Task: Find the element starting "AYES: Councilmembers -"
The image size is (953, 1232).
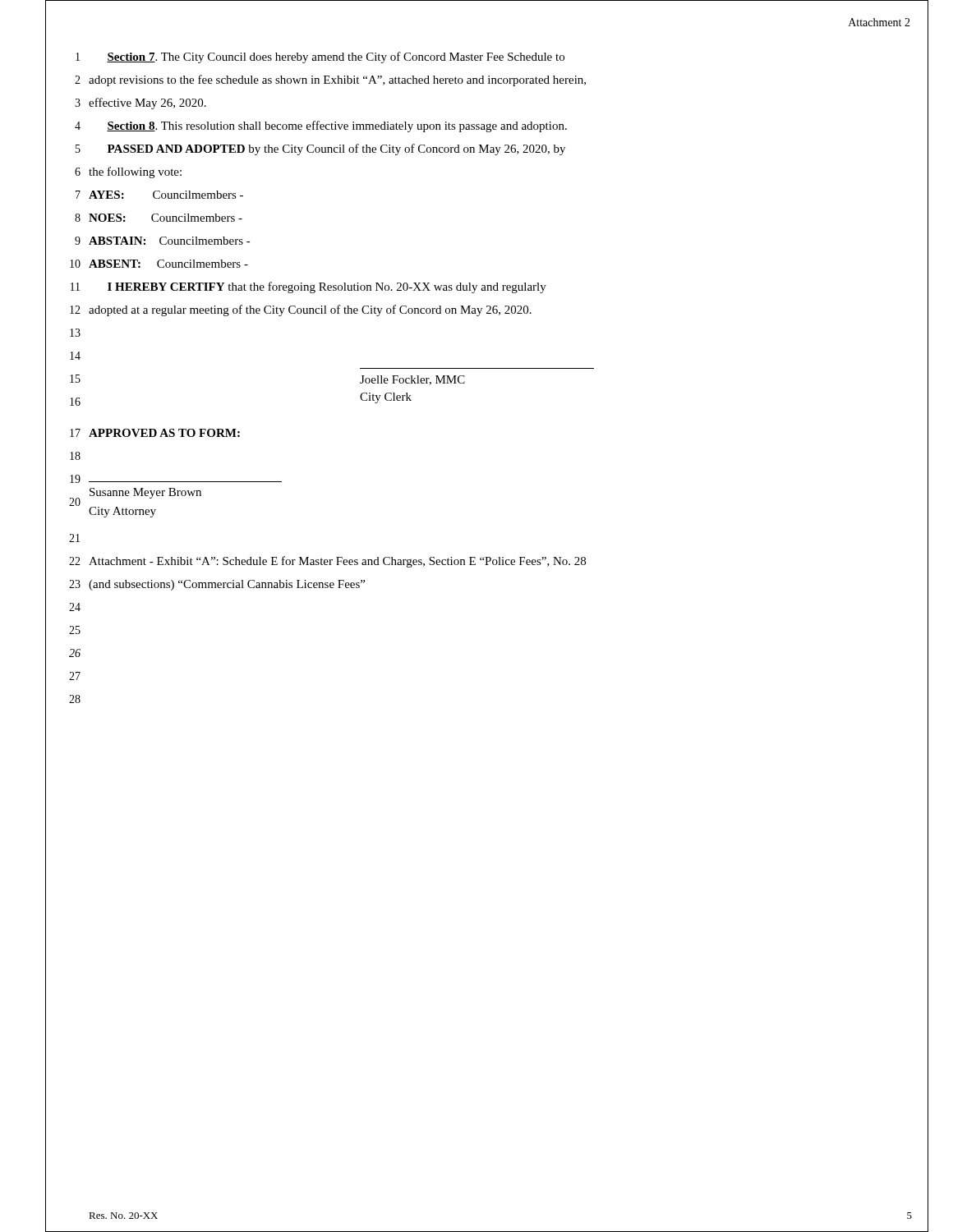Action: pyautogui.click(x=166, y=195)
